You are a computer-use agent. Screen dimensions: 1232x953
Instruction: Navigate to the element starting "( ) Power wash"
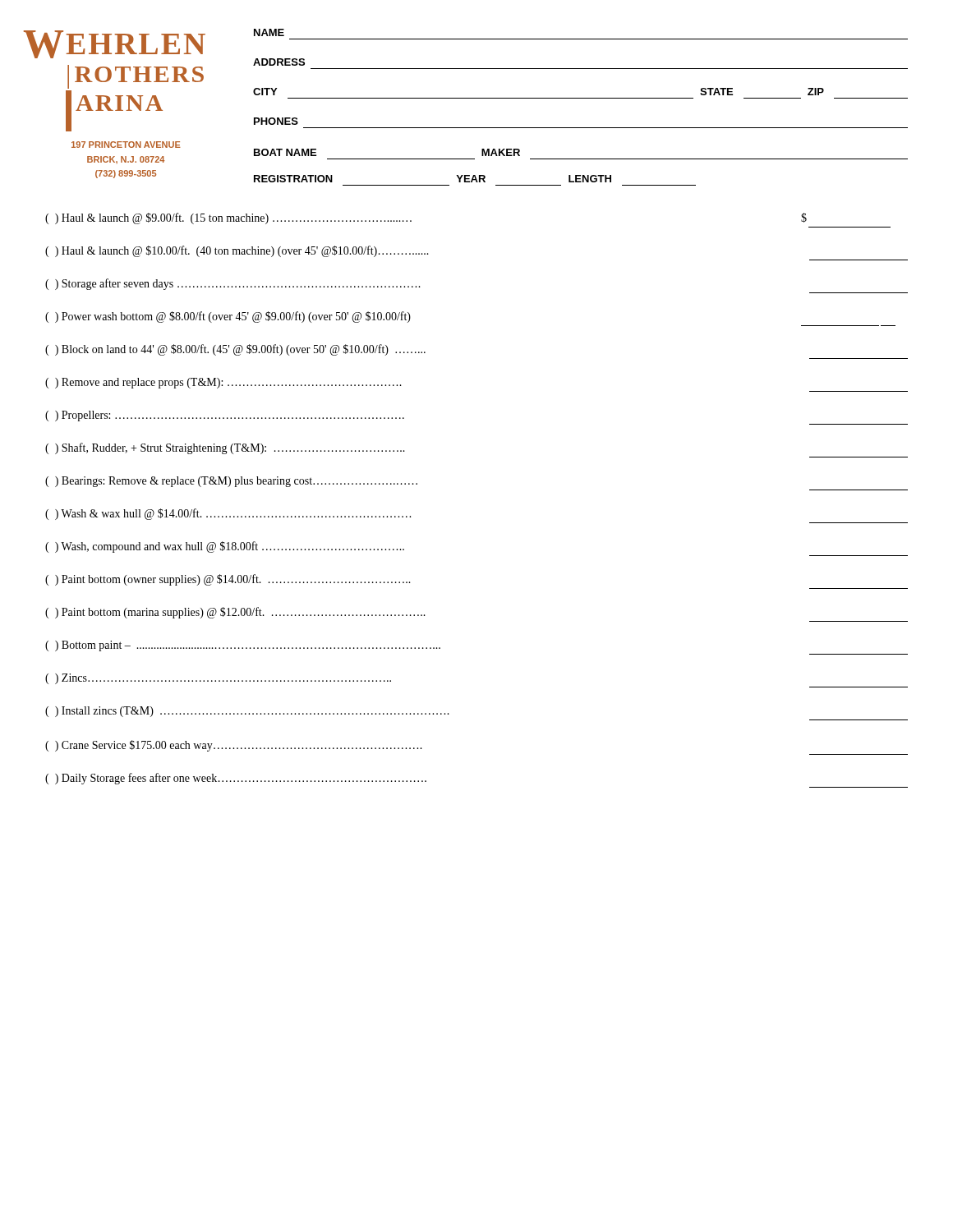[228, 317]
